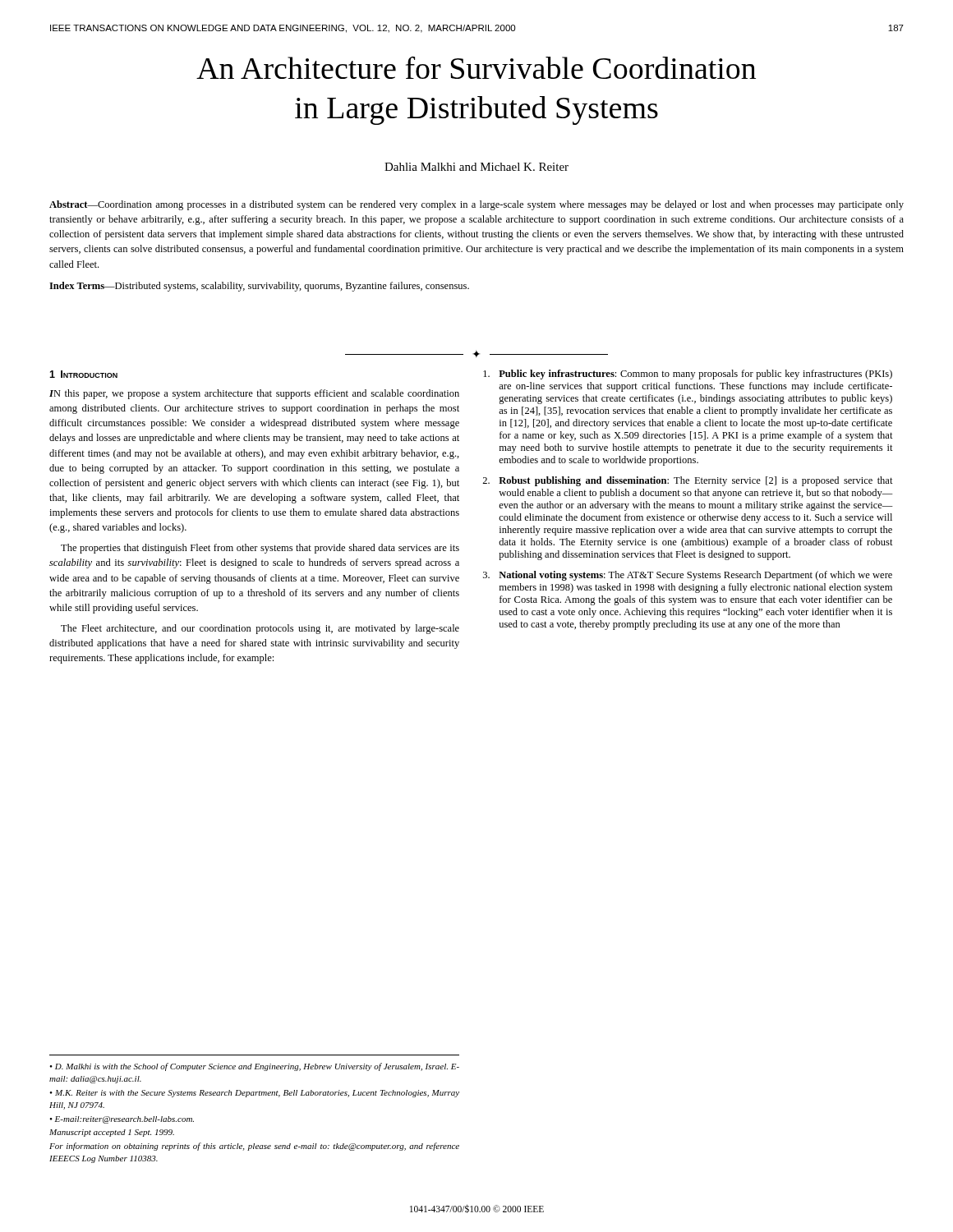Select the passage starting "1 Introduction"
This screenshot has width=953, height=1232.
point(83,374)
